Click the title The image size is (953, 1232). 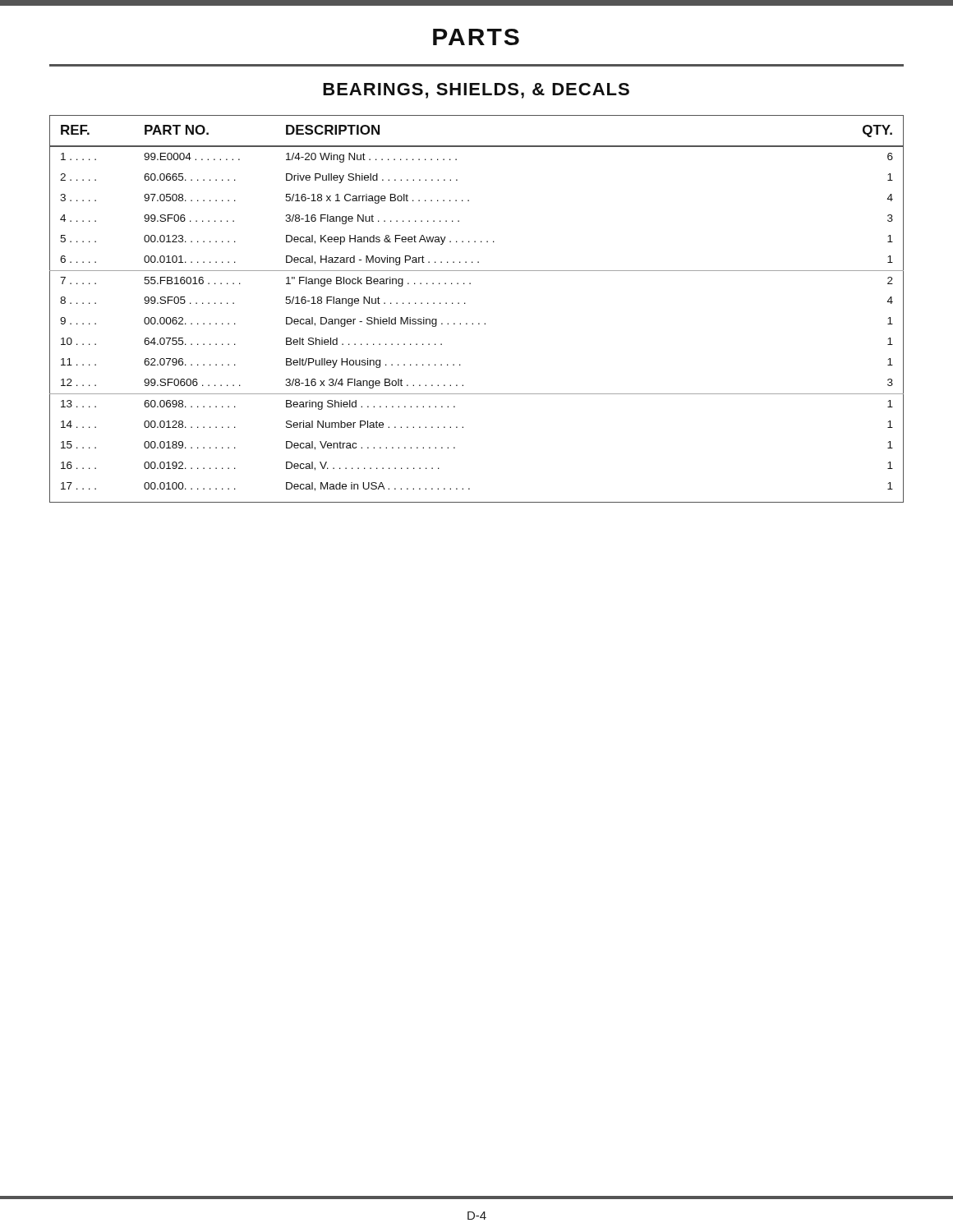pyautogui.click(x=476, y=37)
